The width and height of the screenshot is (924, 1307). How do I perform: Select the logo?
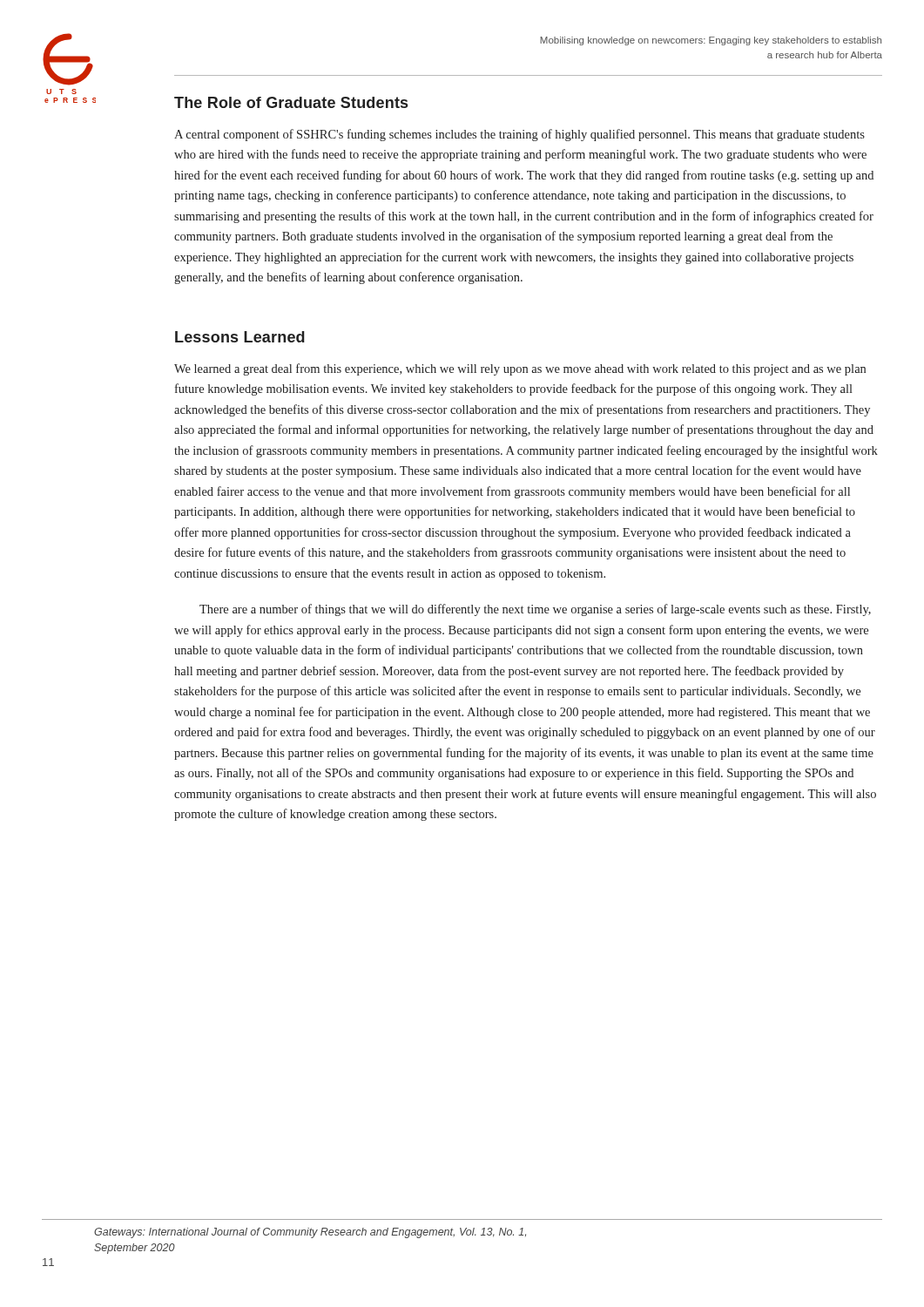72,68
